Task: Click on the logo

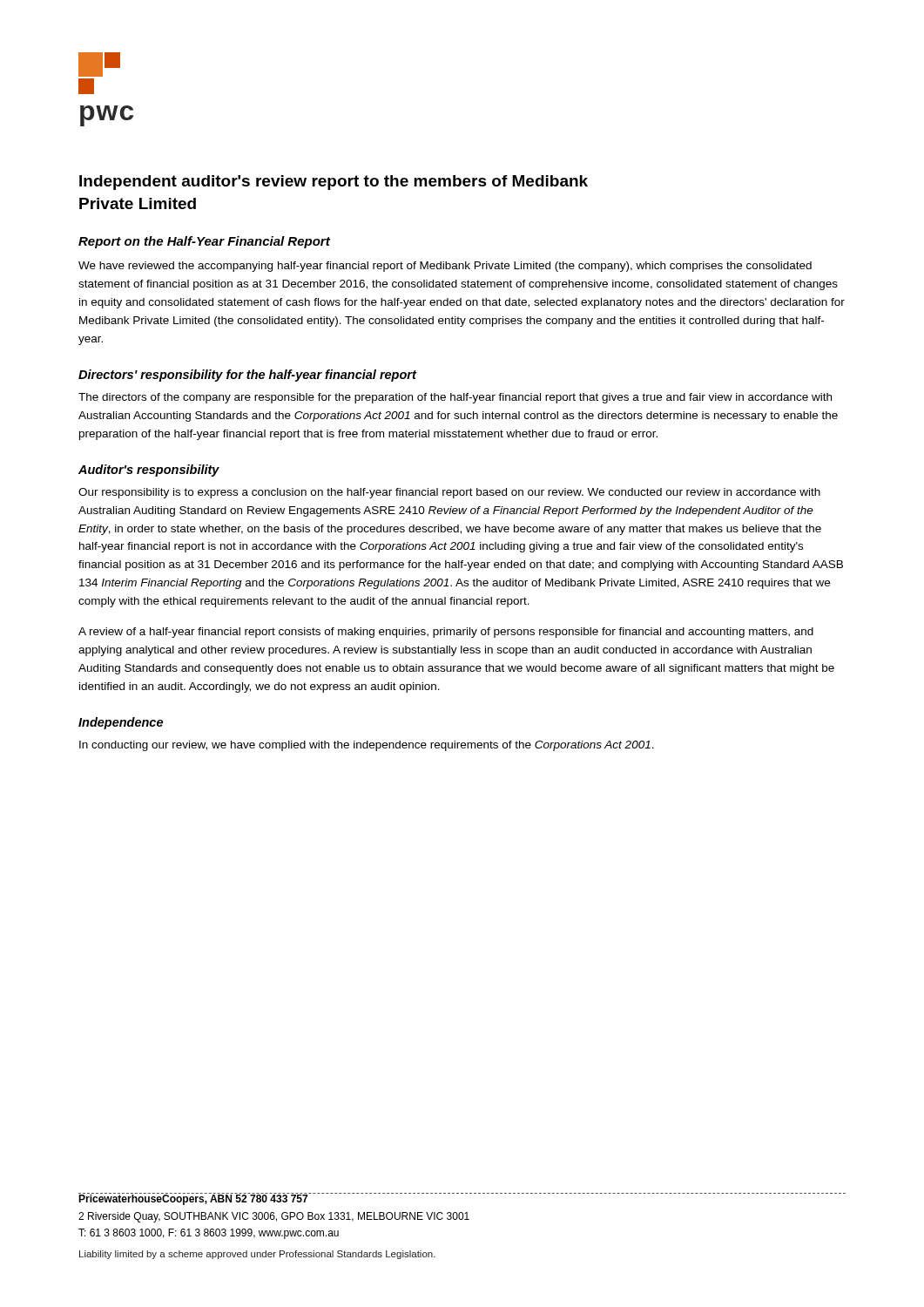Action: pos(462,89)
